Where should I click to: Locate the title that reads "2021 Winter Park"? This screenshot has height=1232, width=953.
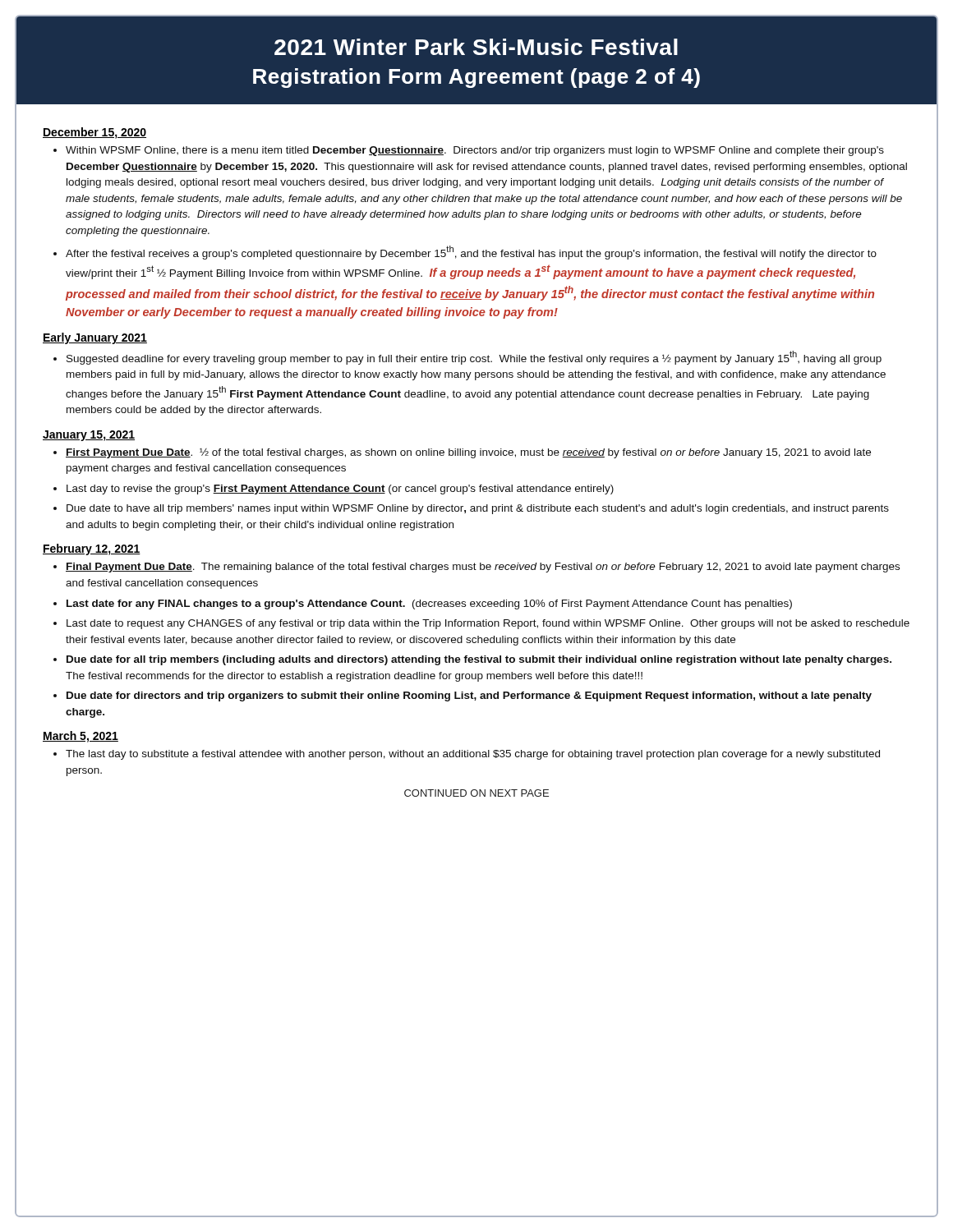pos(476,62)
